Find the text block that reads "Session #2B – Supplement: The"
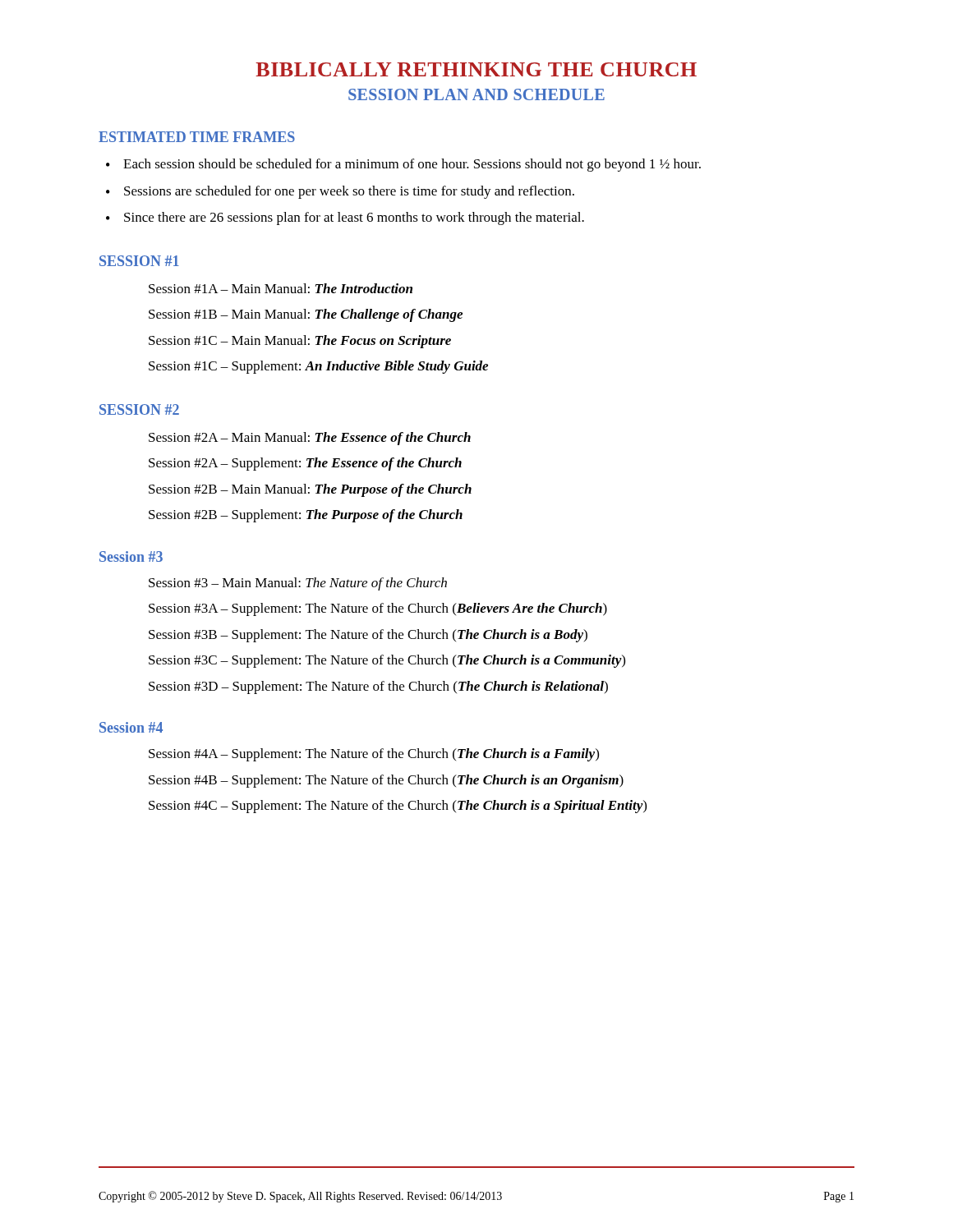953x1232 pixels. pyautogui.click(x=305, y=515)
